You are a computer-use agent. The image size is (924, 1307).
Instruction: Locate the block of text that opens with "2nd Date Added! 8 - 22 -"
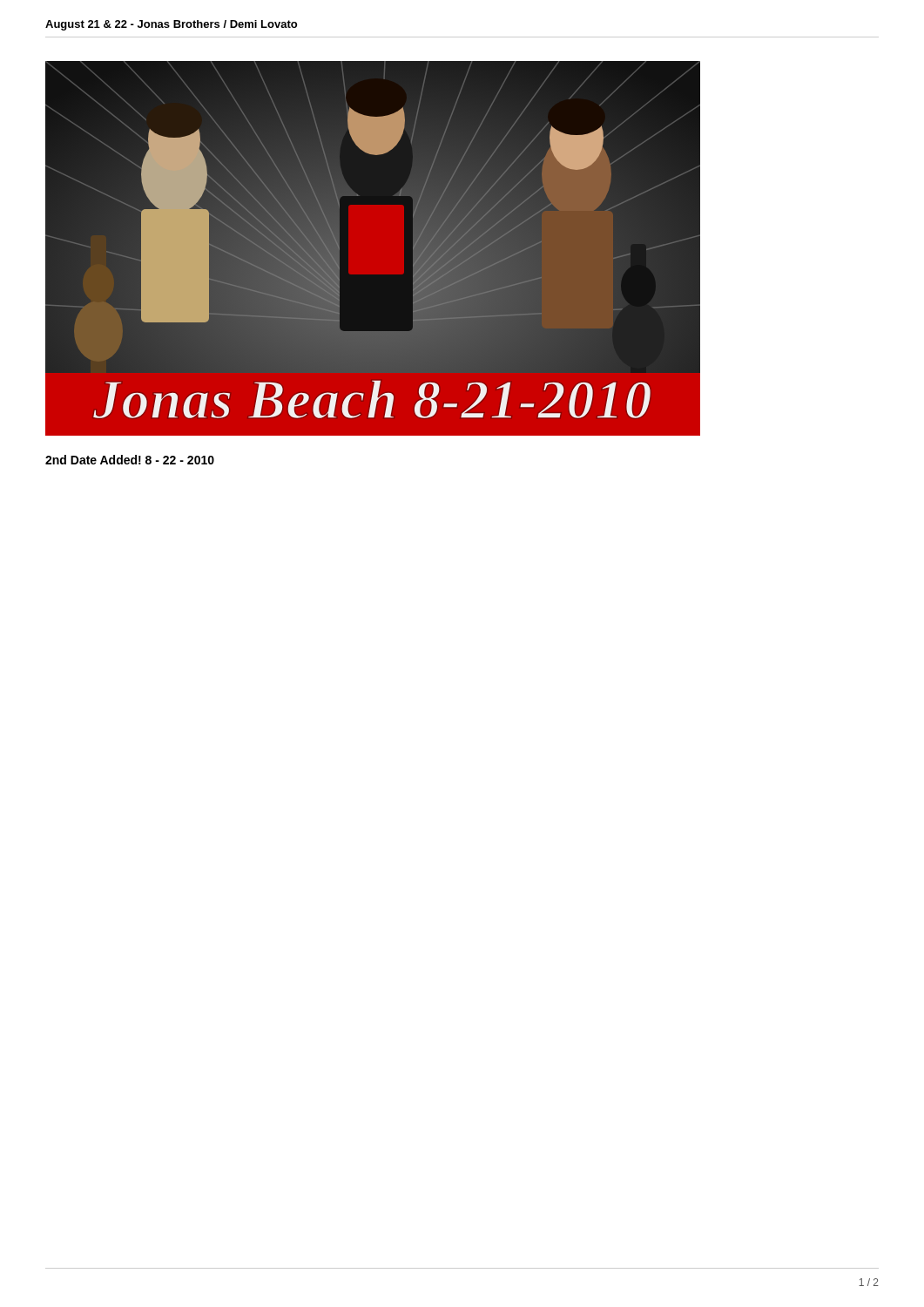130,460
